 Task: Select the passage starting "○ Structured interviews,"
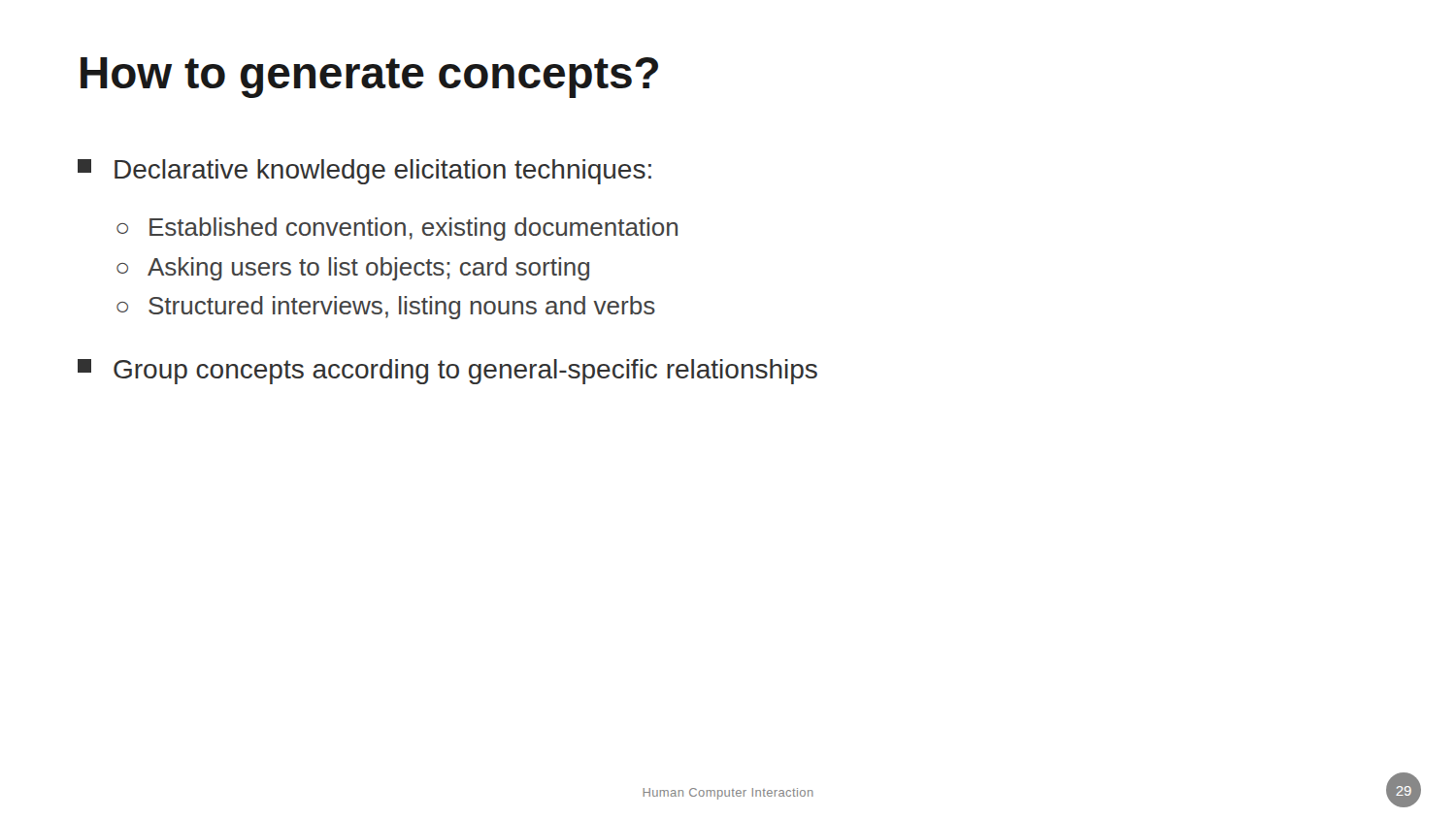point(384,306)
